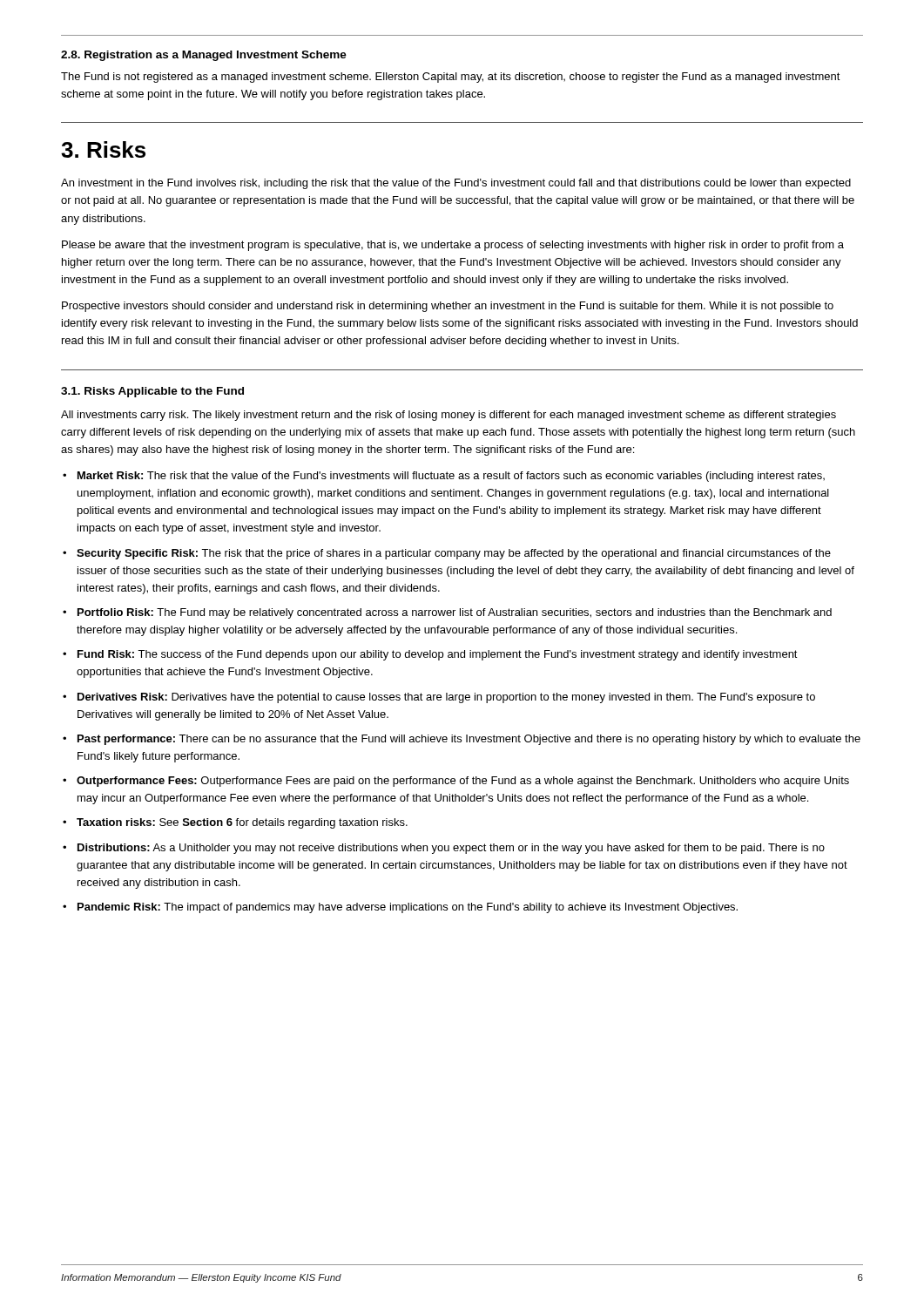Point to the block beginning "Please be aware that the investment"
924x1307 pixels.
[462, 262]
